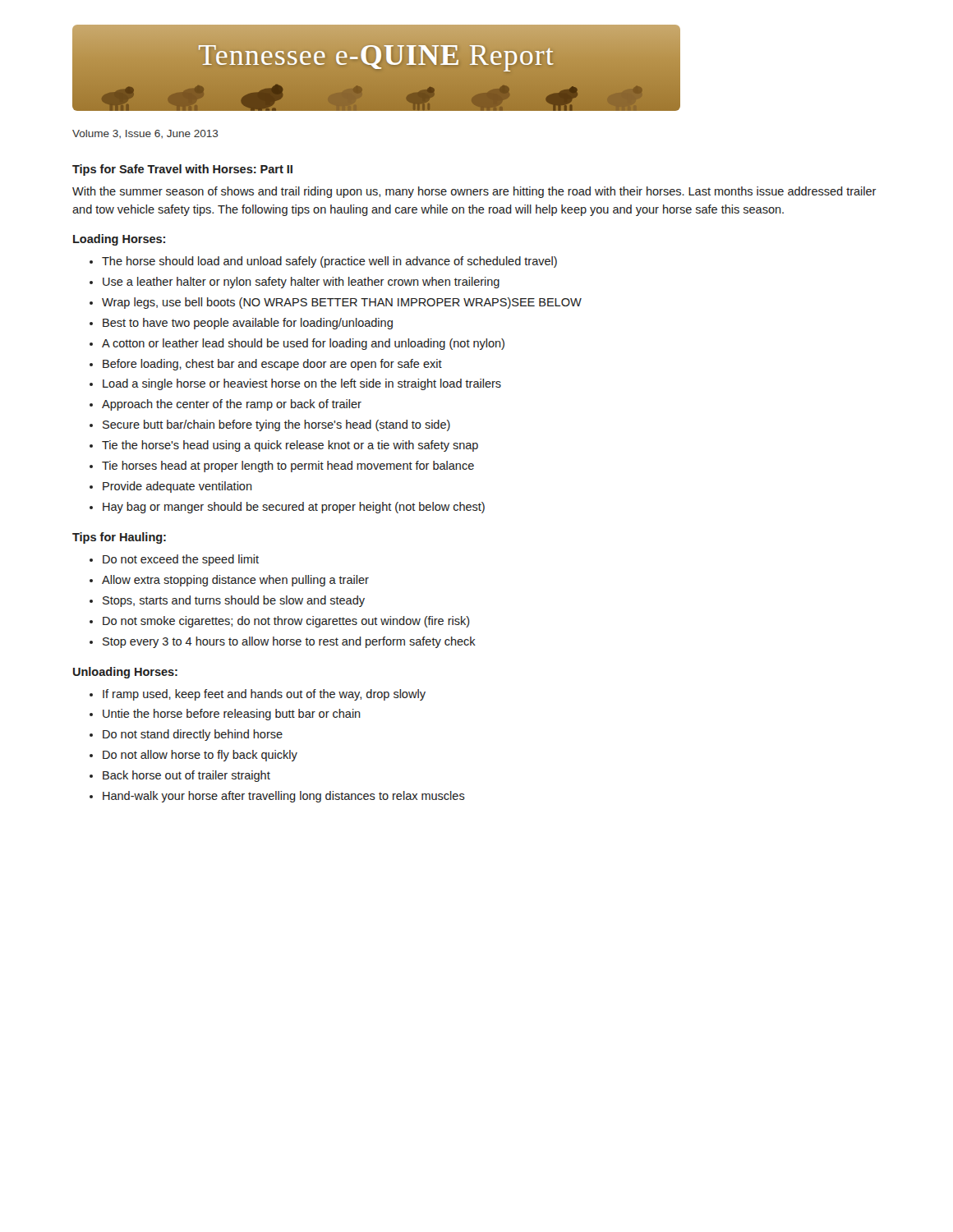Find the list item that says "A cotton or leather"
Viewport: 953px width, 1232px height.
tap(304, 343)
